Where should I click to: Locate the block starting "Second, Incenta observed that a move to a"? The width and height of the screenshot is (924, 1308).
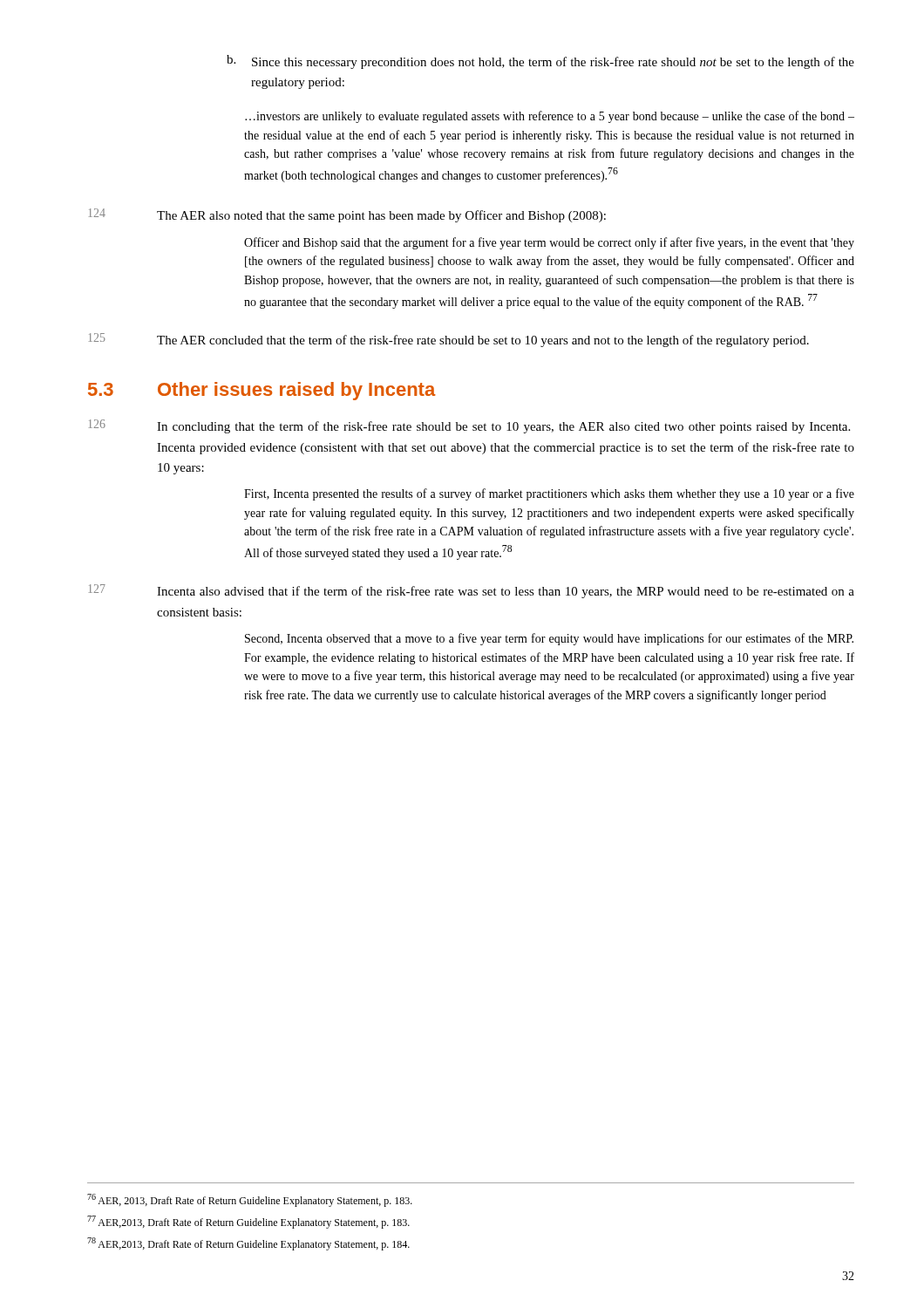549,667
